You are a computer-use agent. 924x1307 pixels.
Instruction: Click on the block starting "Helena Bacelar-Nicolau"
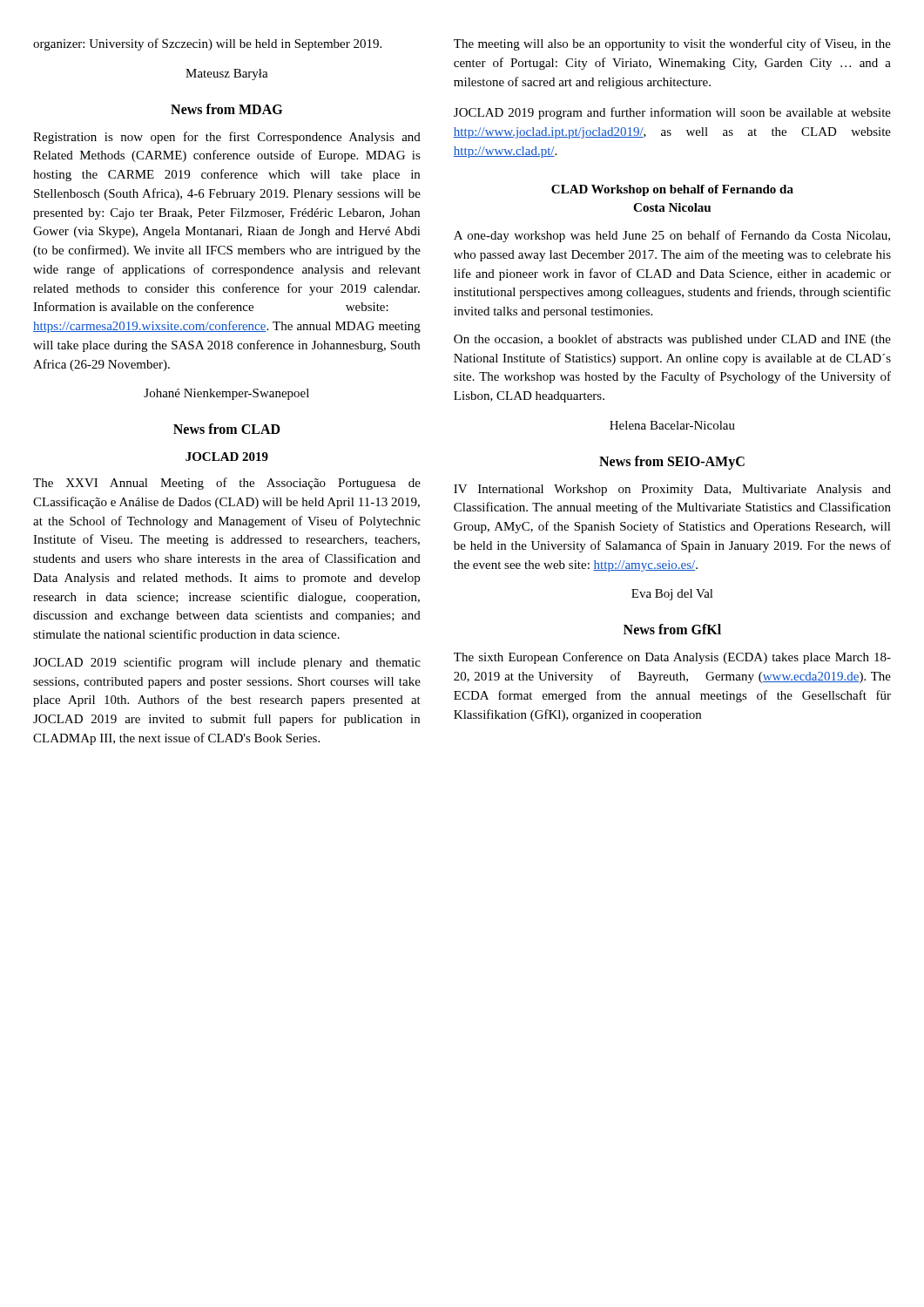coord(672,425)
